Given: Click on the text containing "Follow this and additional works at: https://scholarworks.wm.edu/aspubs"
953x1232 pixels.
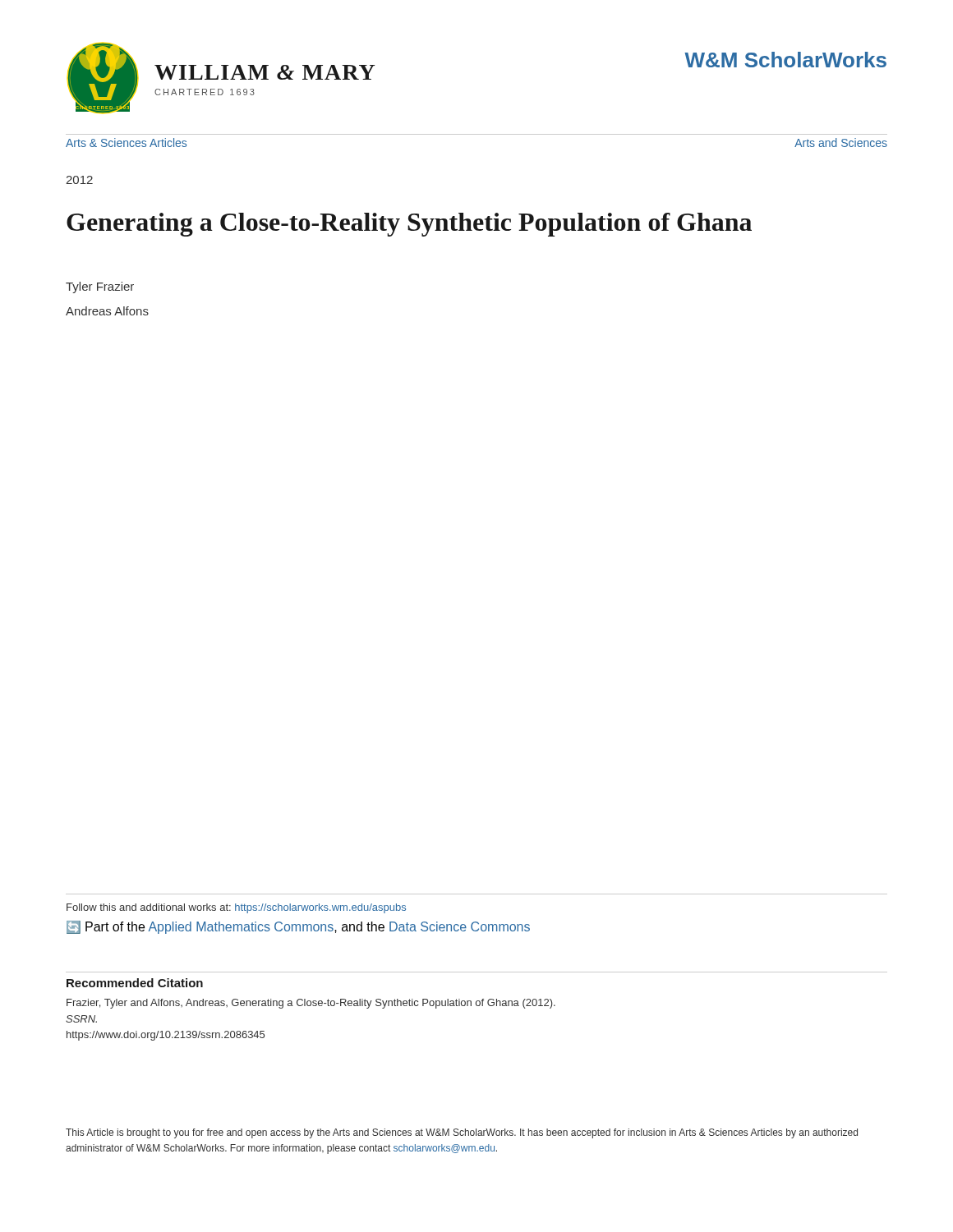Looking at the screenshot, I should tap(236, 907).
